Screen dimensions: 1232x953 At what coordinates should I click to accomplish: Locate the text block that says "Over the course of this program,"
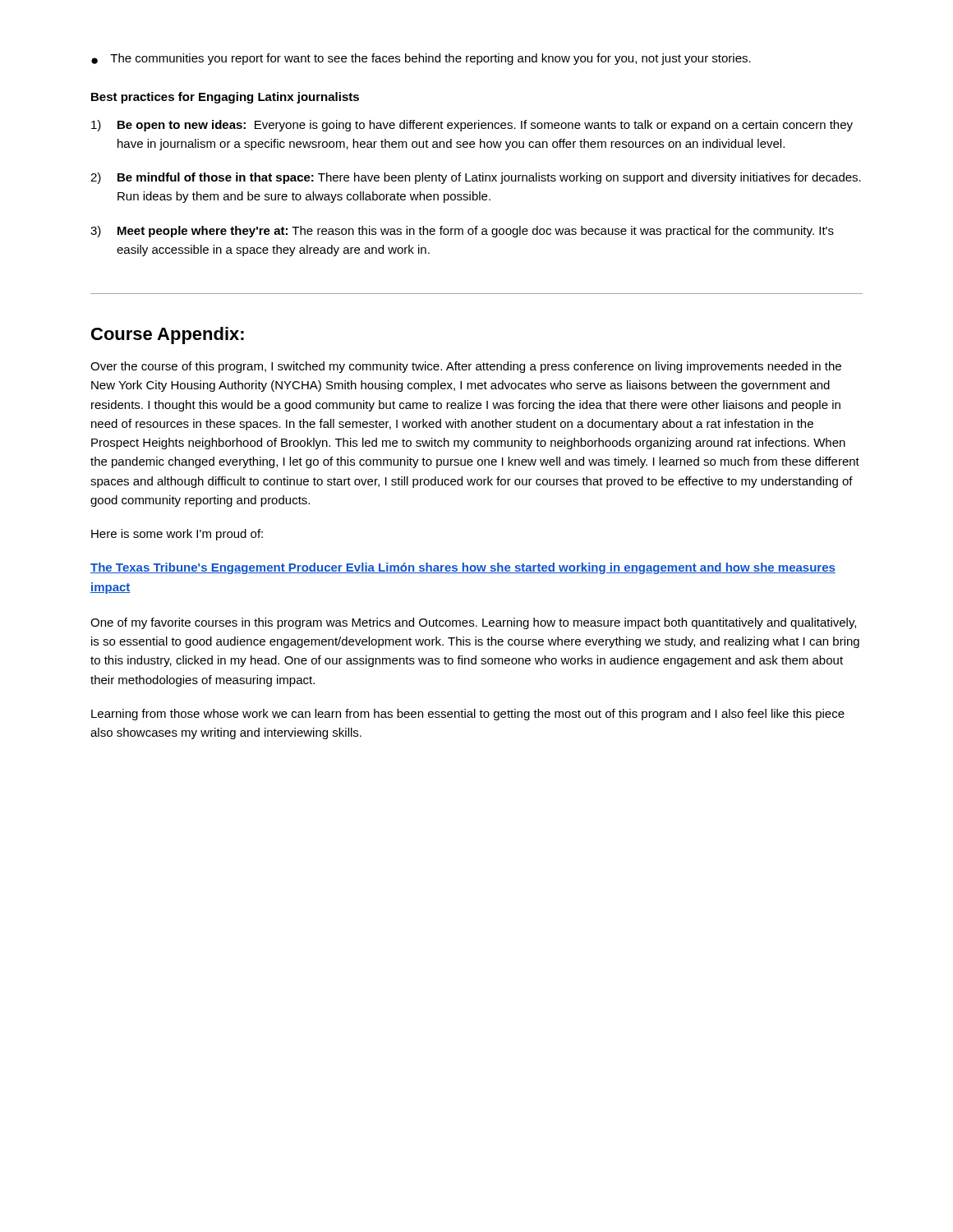pyautogui.click(x=475, y=433)
